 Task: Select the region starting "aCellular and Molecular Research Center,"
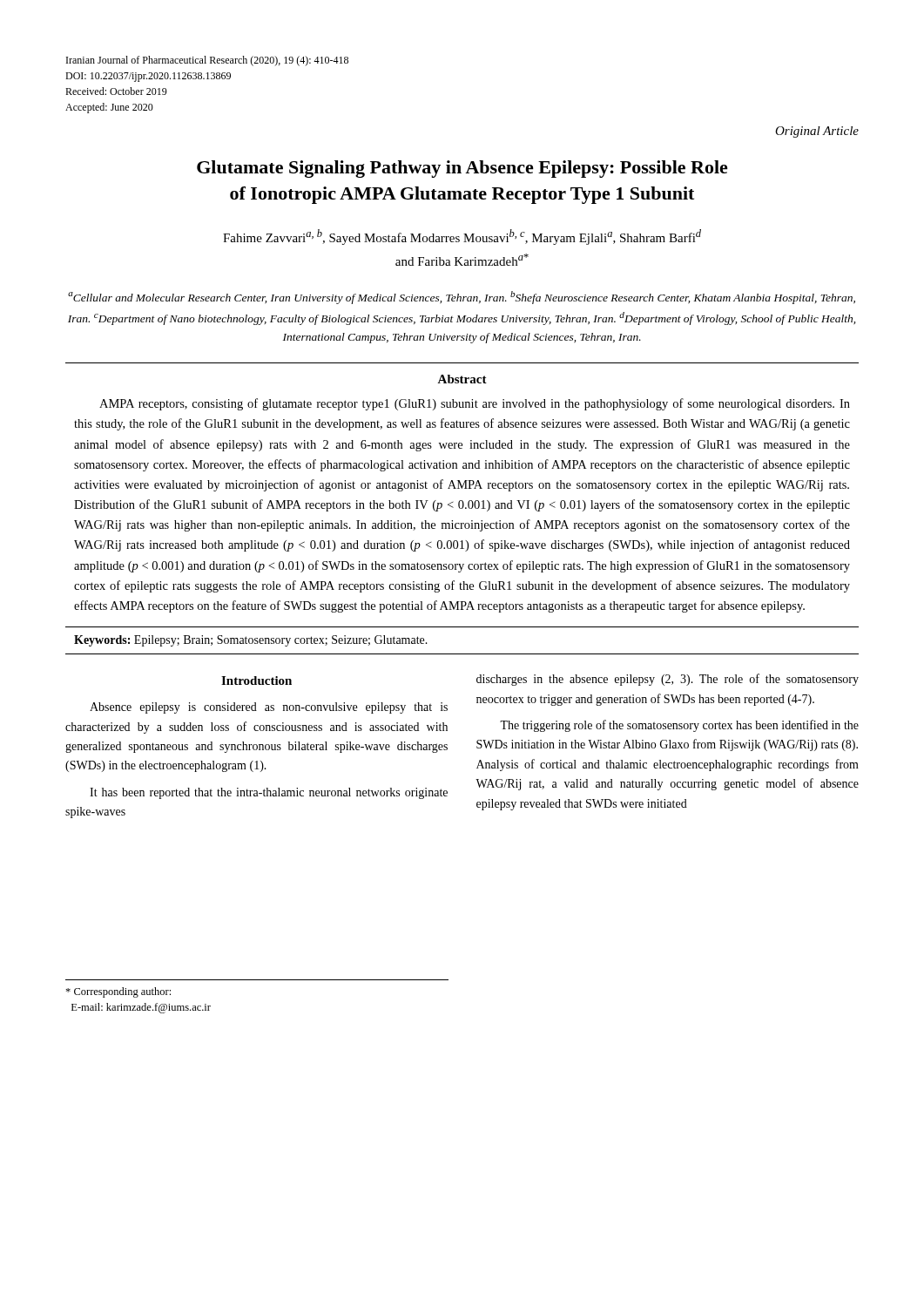tap(462, 316)
